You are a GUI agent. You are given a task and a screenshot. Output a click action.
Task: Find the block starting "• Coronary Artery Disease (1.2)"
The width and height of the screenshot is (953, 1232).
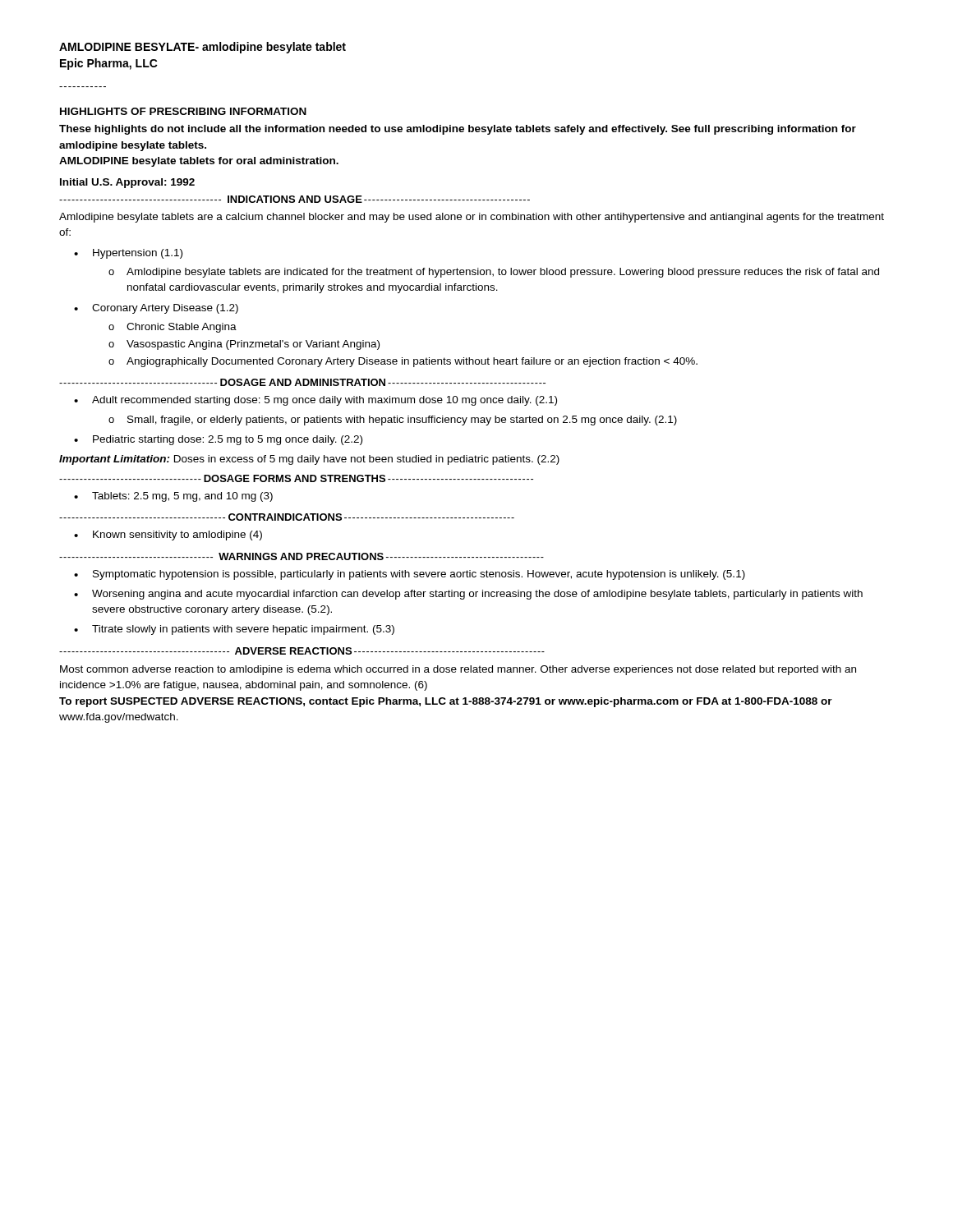156,309
